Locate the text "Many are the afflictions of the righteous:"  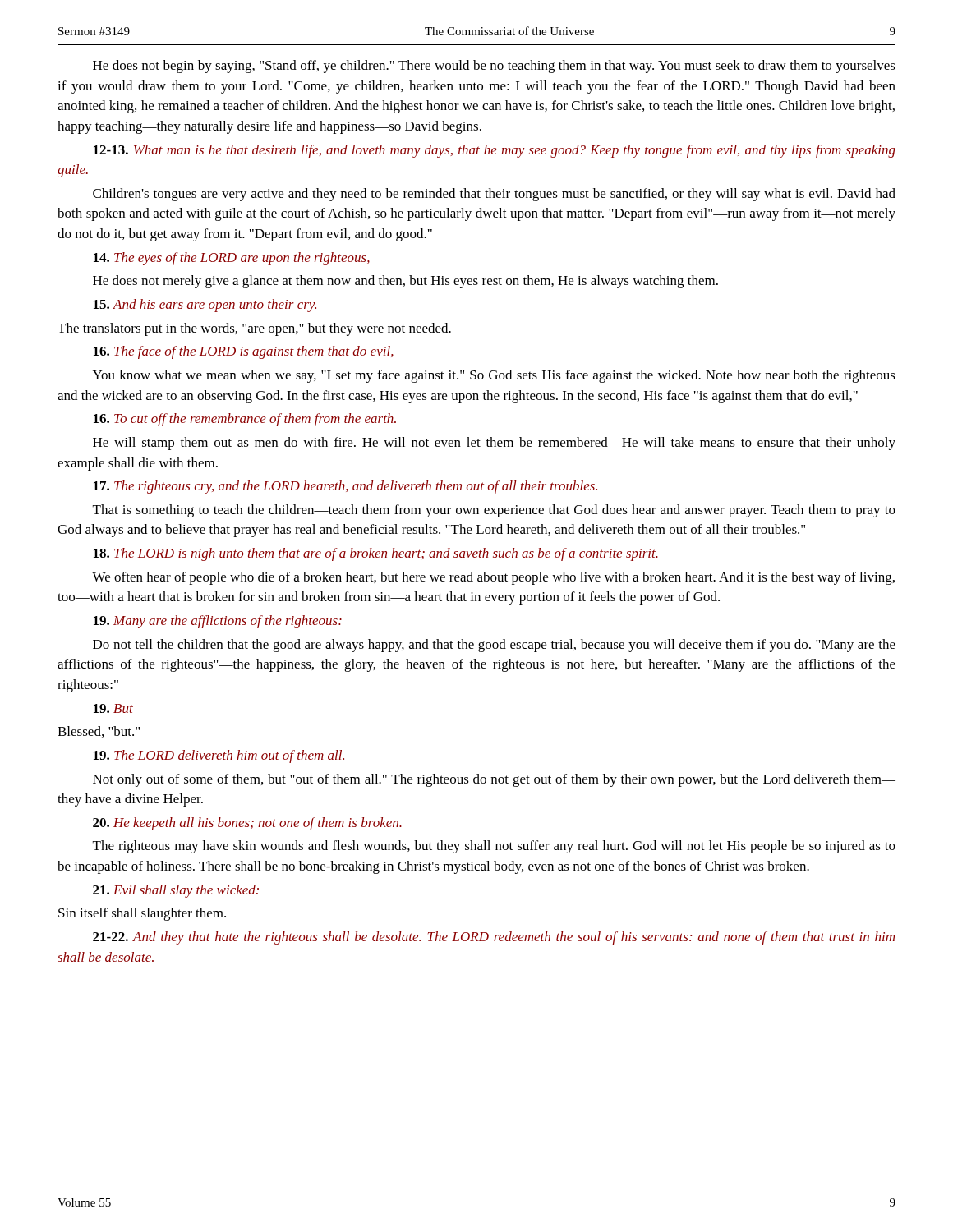[218, 622]
